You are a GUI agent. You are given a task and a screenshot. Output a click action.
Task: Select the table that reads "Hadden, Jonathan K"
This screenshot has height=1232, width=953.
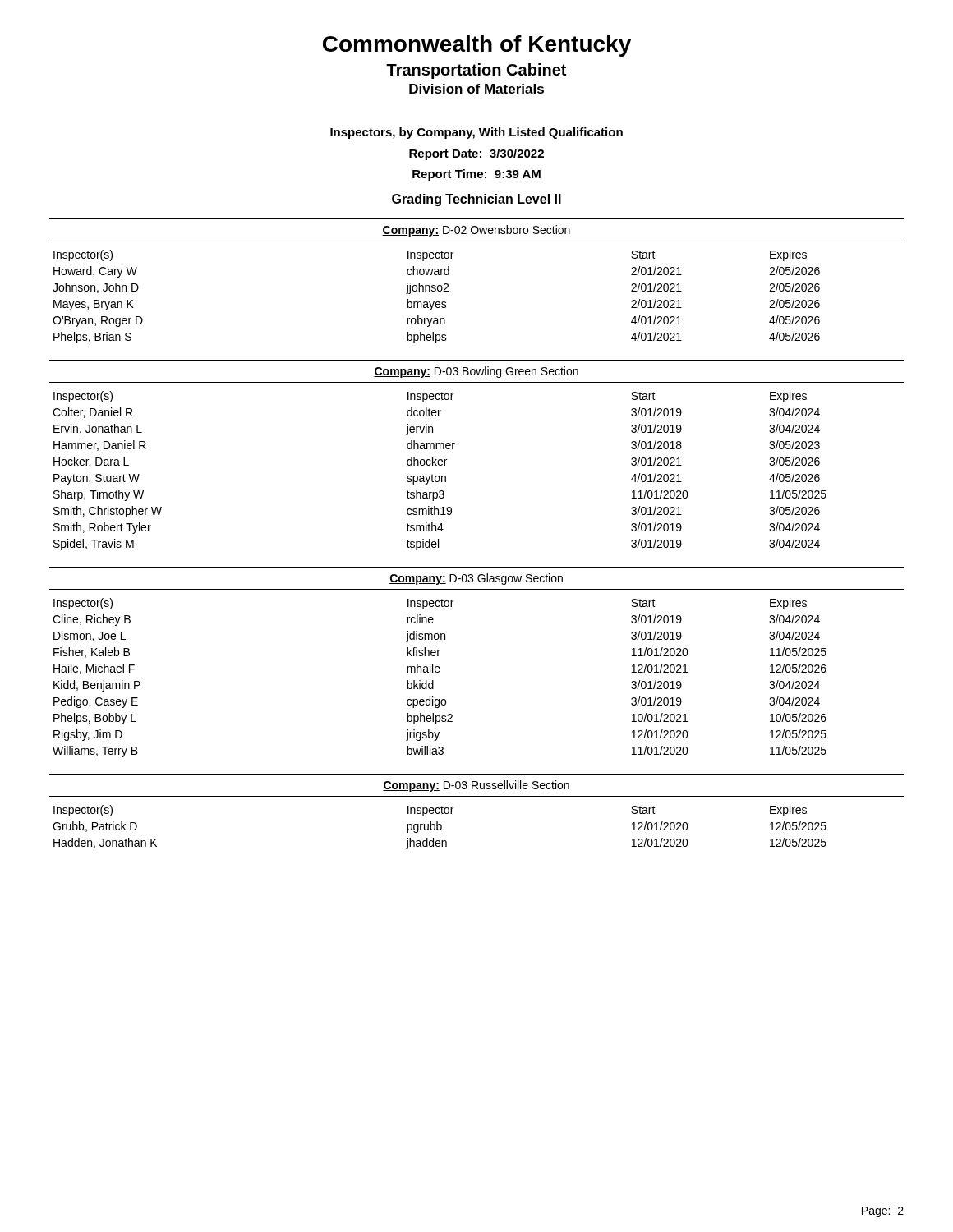[476, 812]
